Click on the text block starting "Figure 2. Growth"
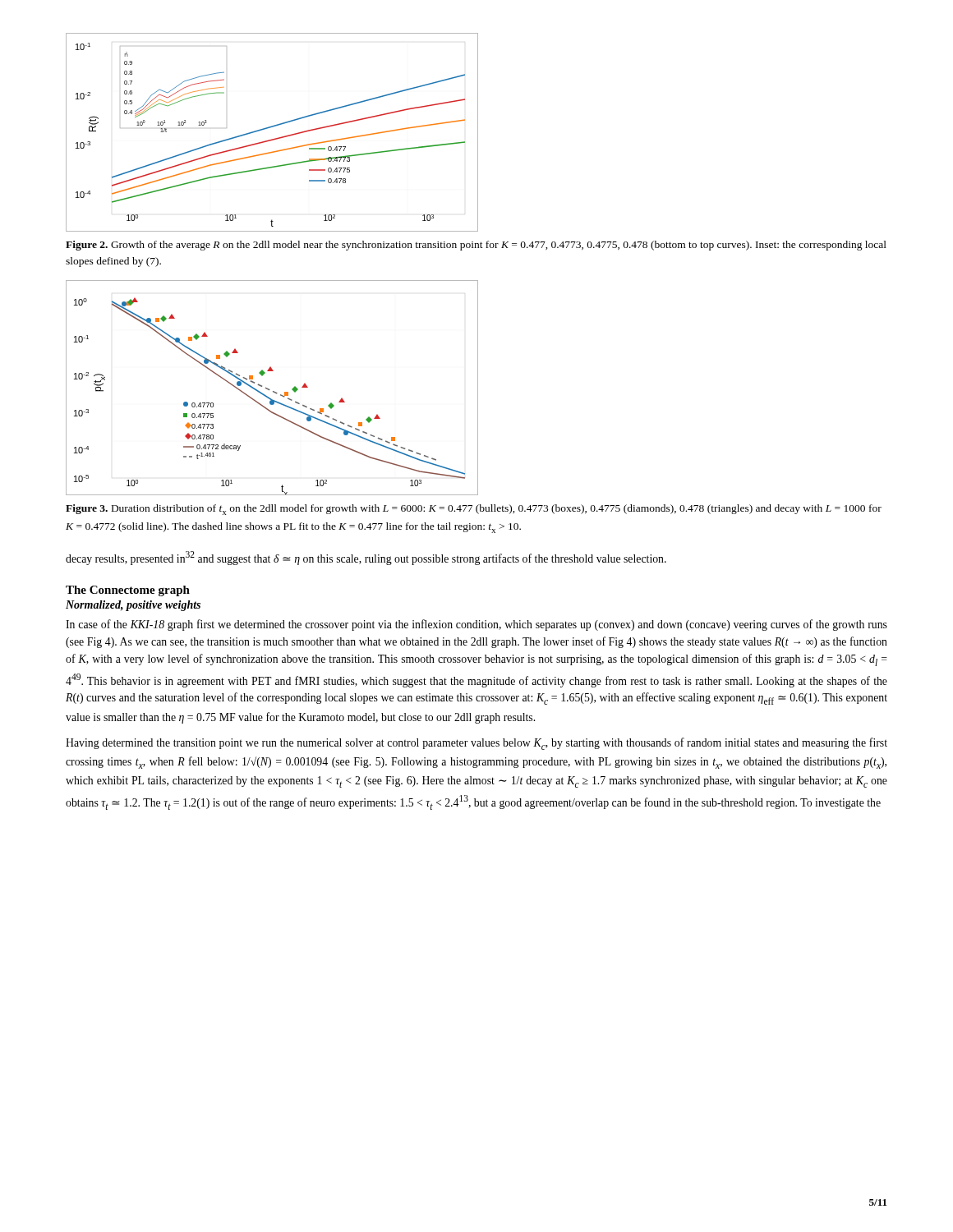Viewport: 953px width, 1232px height. [476, 252]
